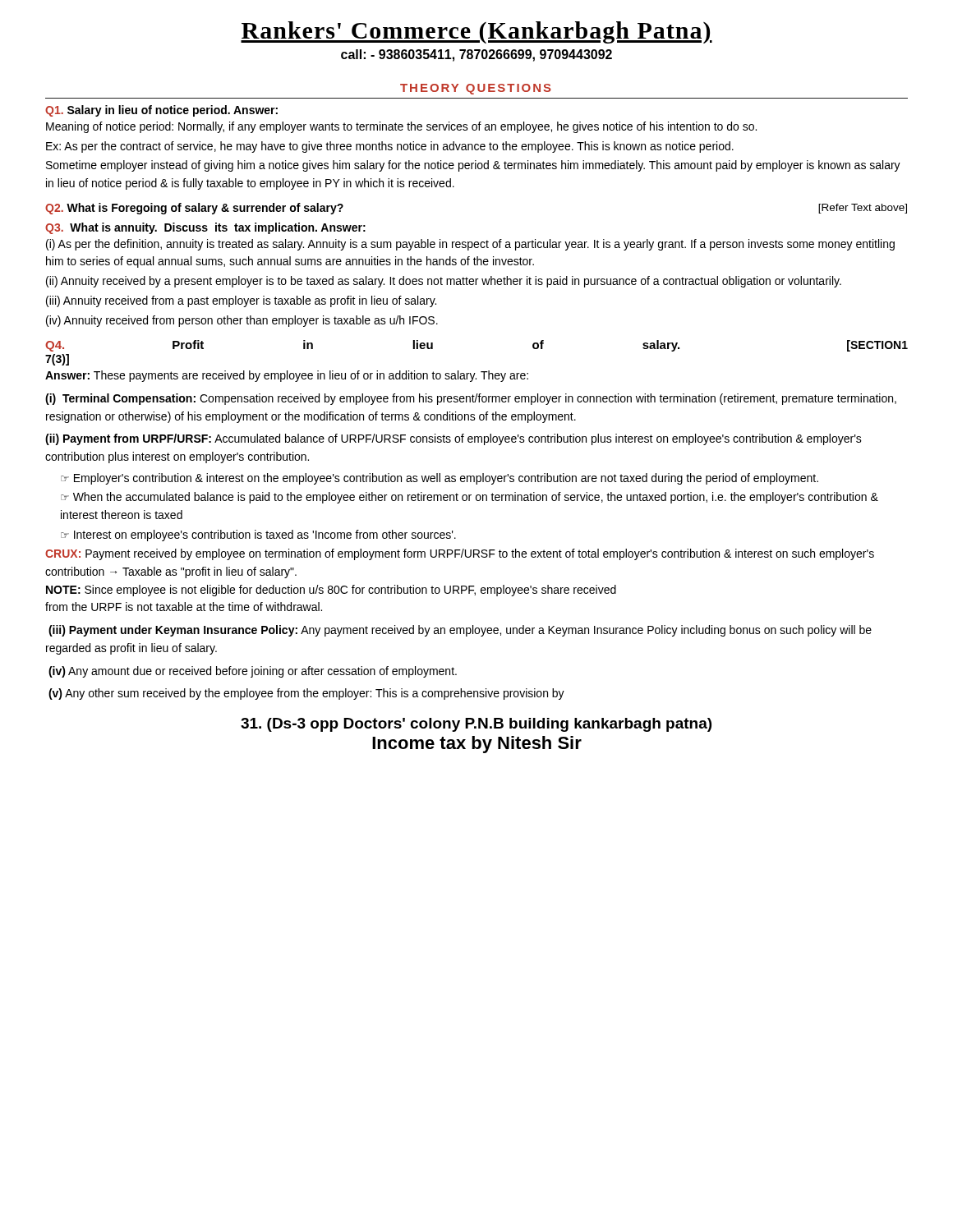
Task: Locate the title
Action: pyautogui.click(x=476, y=30)
